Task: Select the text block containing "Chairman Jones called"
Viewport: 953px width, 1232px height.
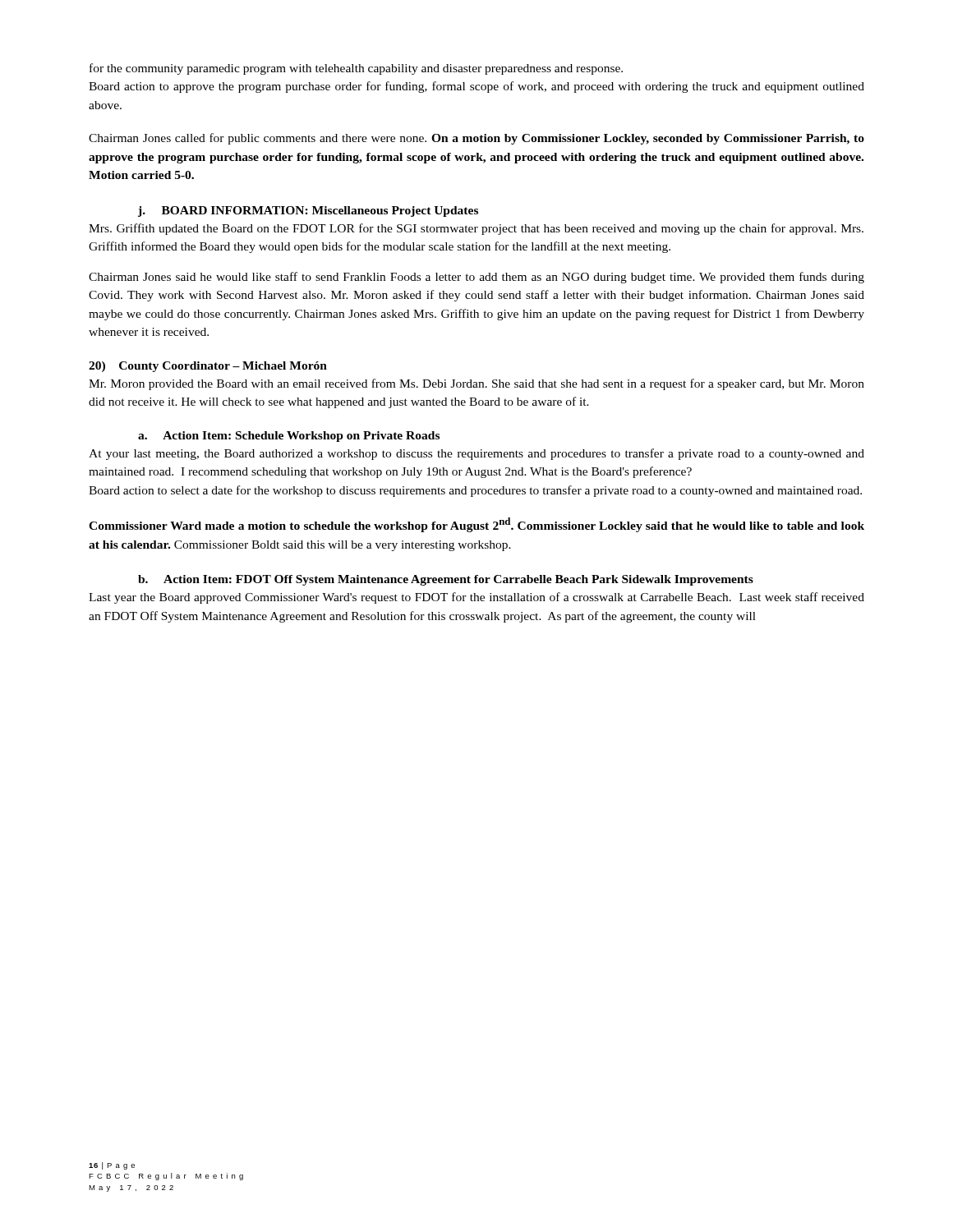Action: (476, 156)
